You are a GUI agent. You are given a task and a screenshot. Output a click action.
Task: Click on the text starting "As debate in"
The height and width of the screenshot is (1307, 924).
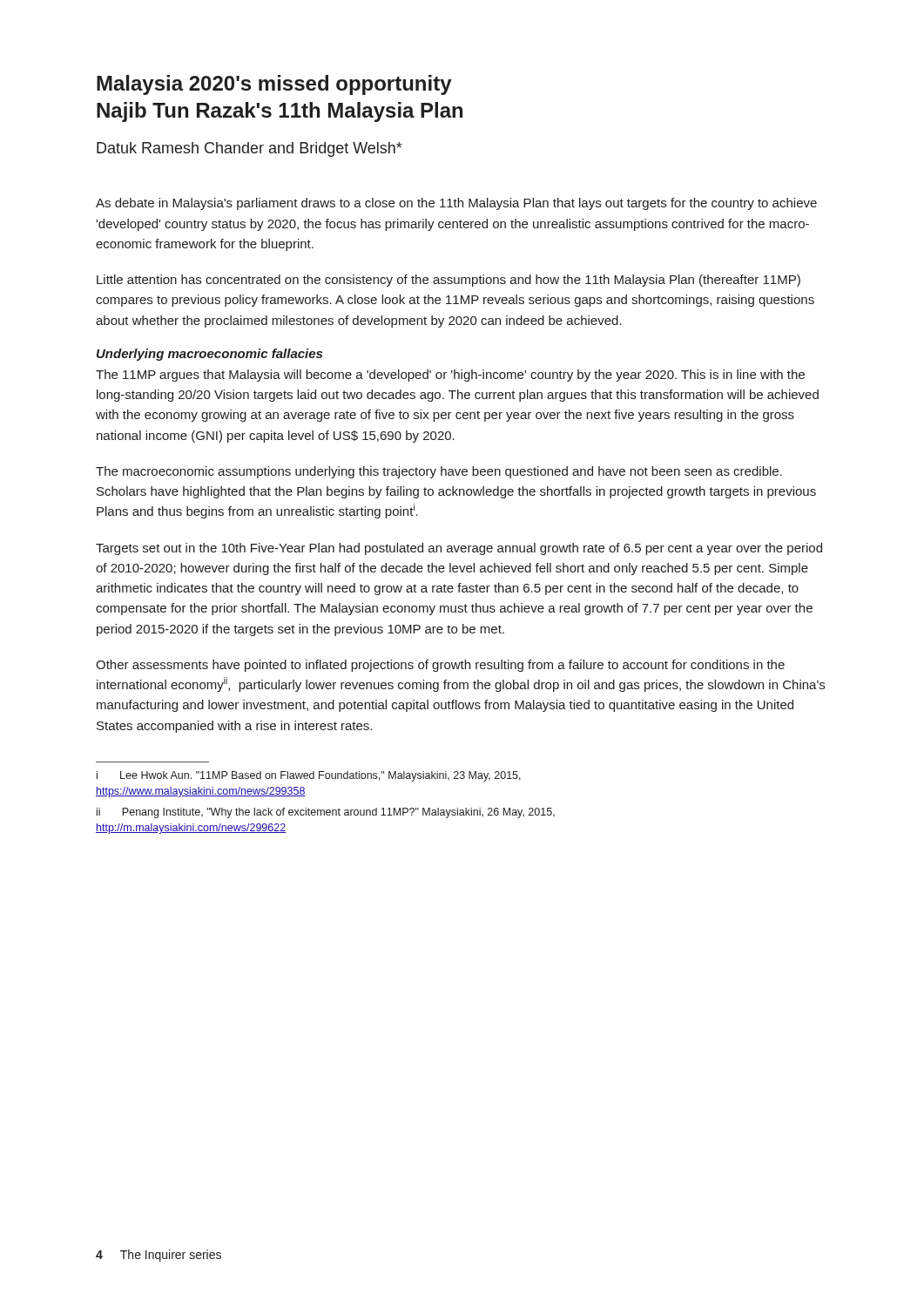(457, 223)
